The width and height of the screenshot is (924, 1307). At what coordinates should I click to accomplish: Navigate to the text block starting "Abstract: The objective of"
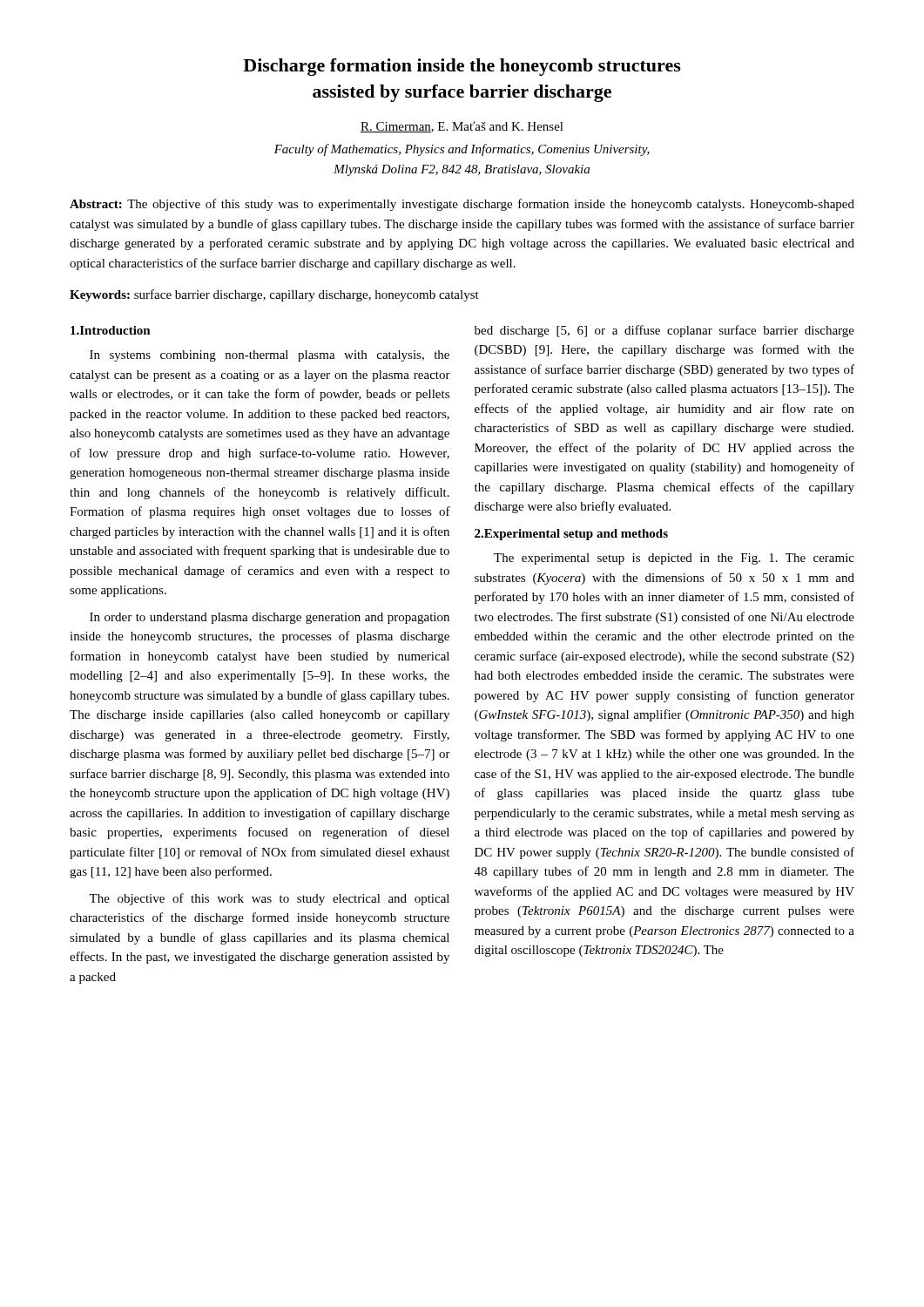(x=462, y=234)
